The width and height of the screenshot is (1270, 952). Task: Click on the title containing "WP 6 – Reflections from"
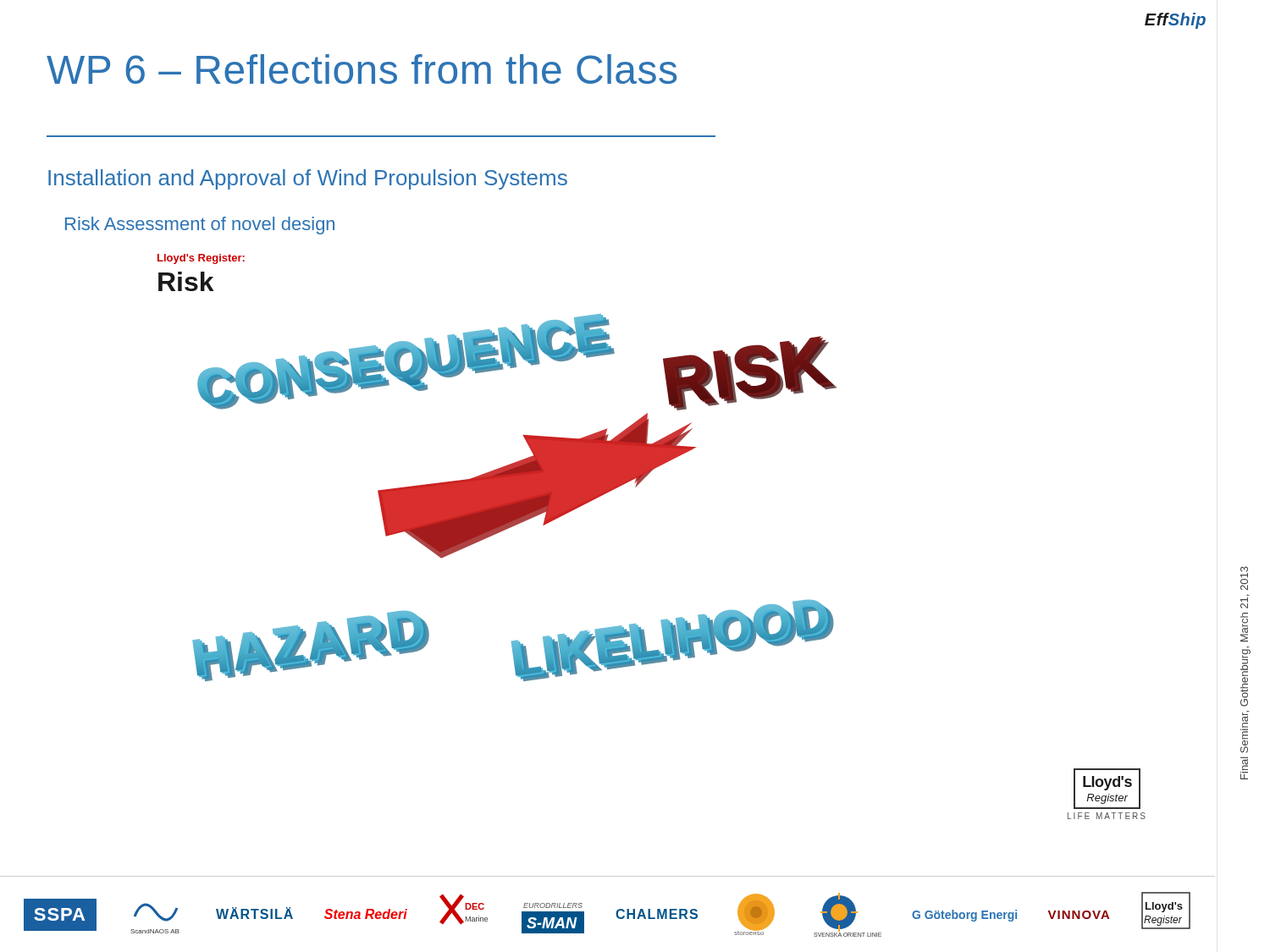pyautogui.click(x=363, y=70)
